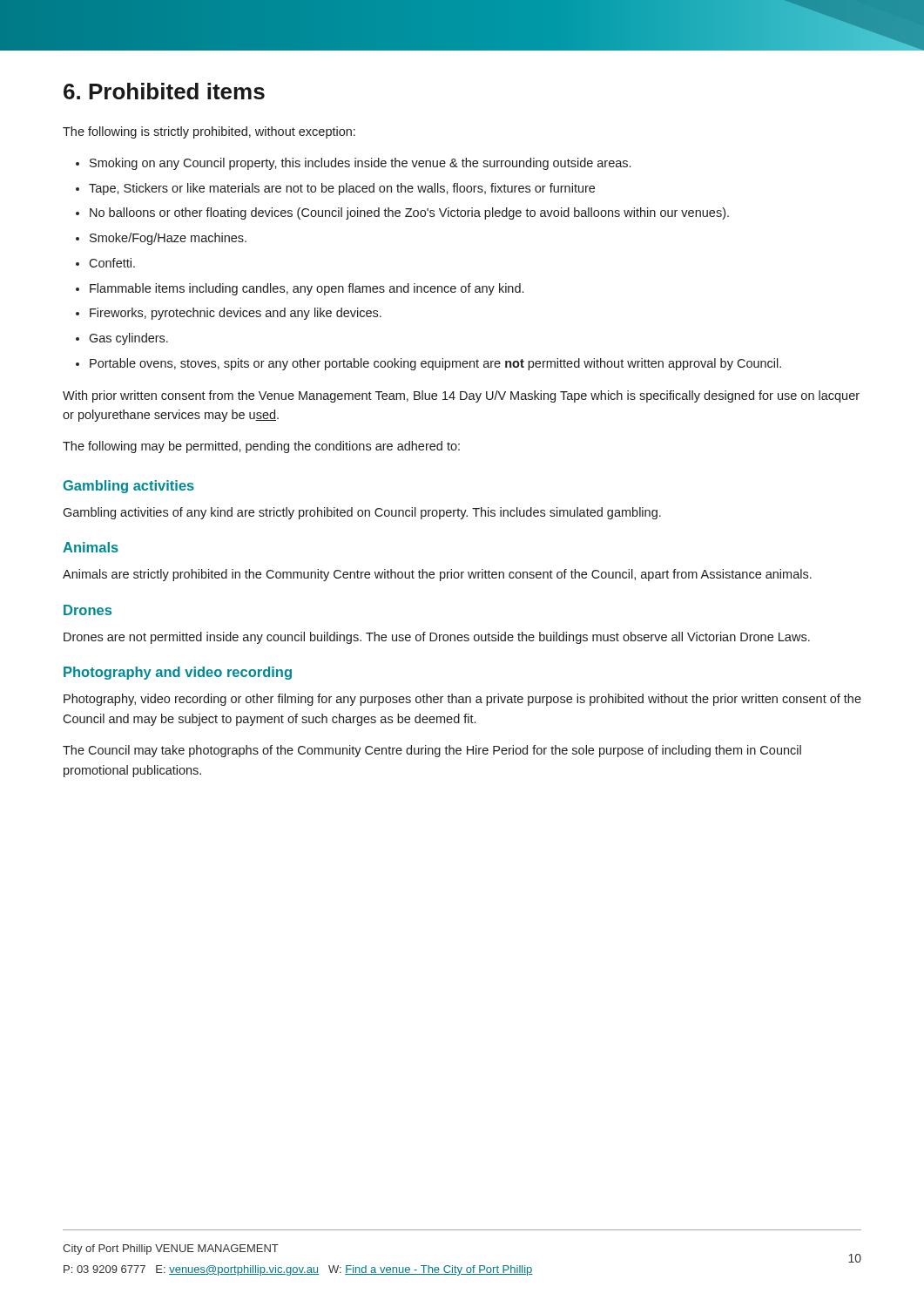This screenshot has width=924, height=1307.
Task: Where is the passage that starts "The following may be permitted,"?
Action: (262, 447)
